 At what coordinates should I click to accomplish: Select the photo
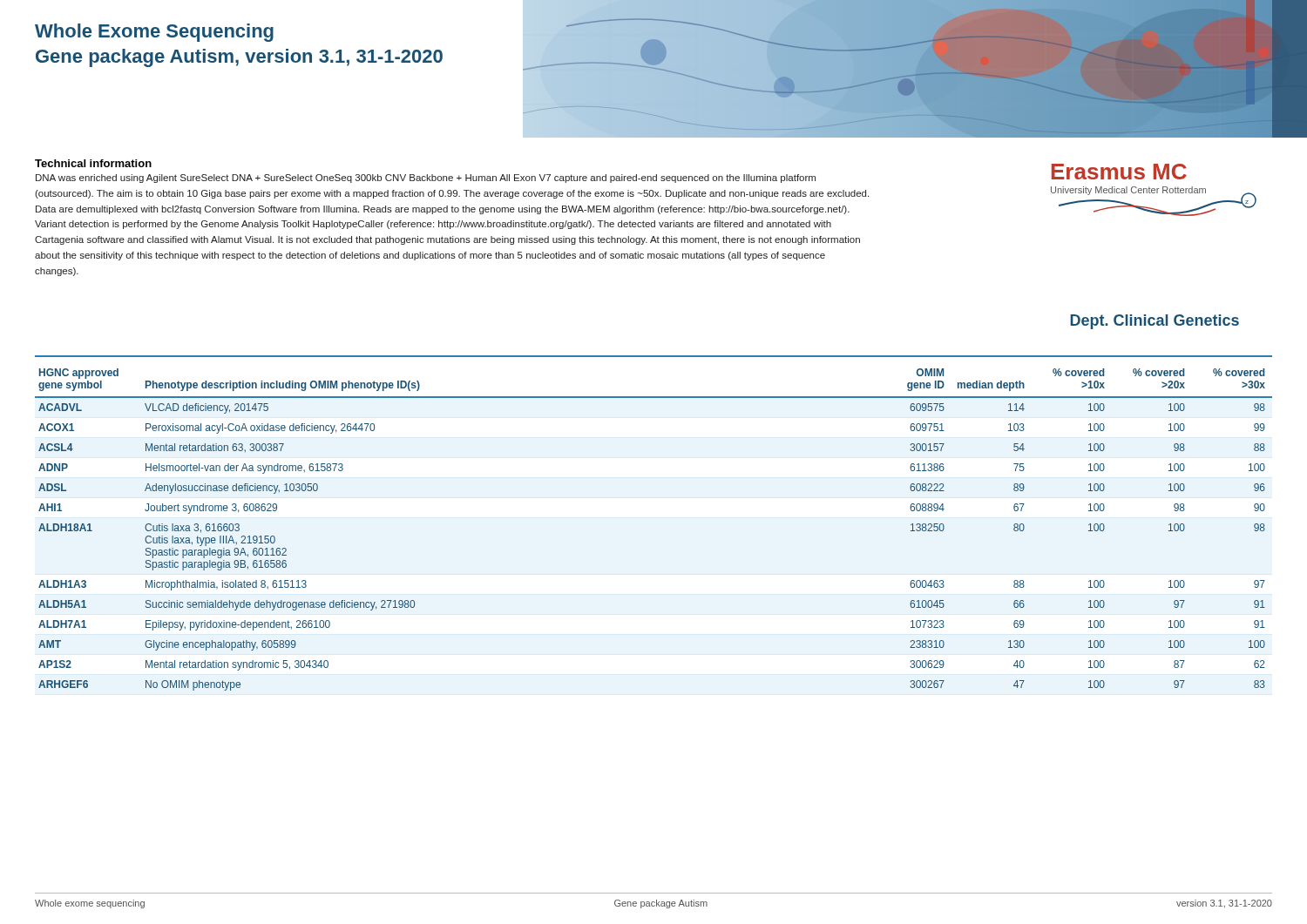(915, 69)
